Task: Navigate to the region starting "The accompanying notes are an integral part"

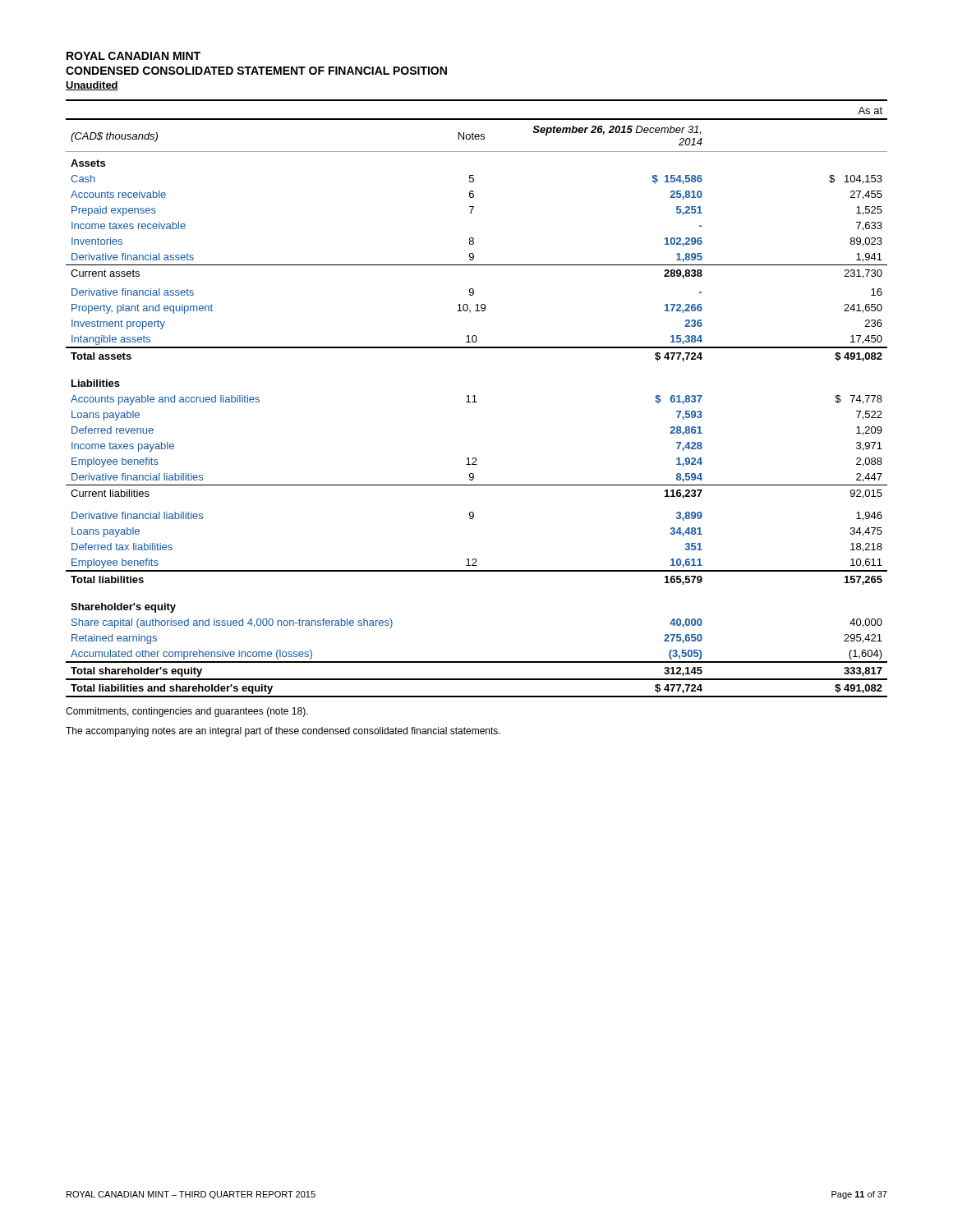Action: (x=283, y=731)
